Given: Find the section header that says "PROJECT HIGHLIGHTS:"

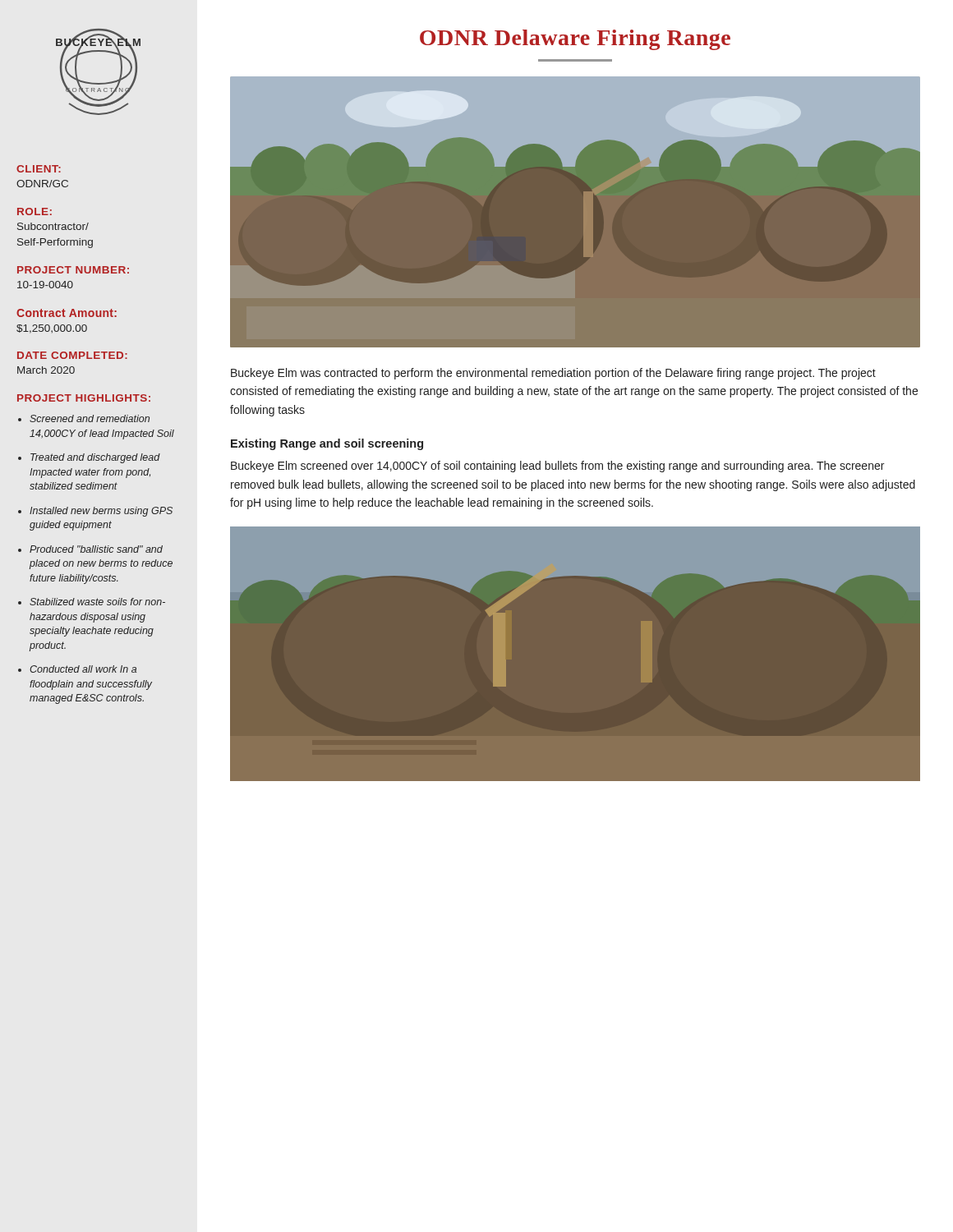Looking at the screenshot, I should [99, 398].
